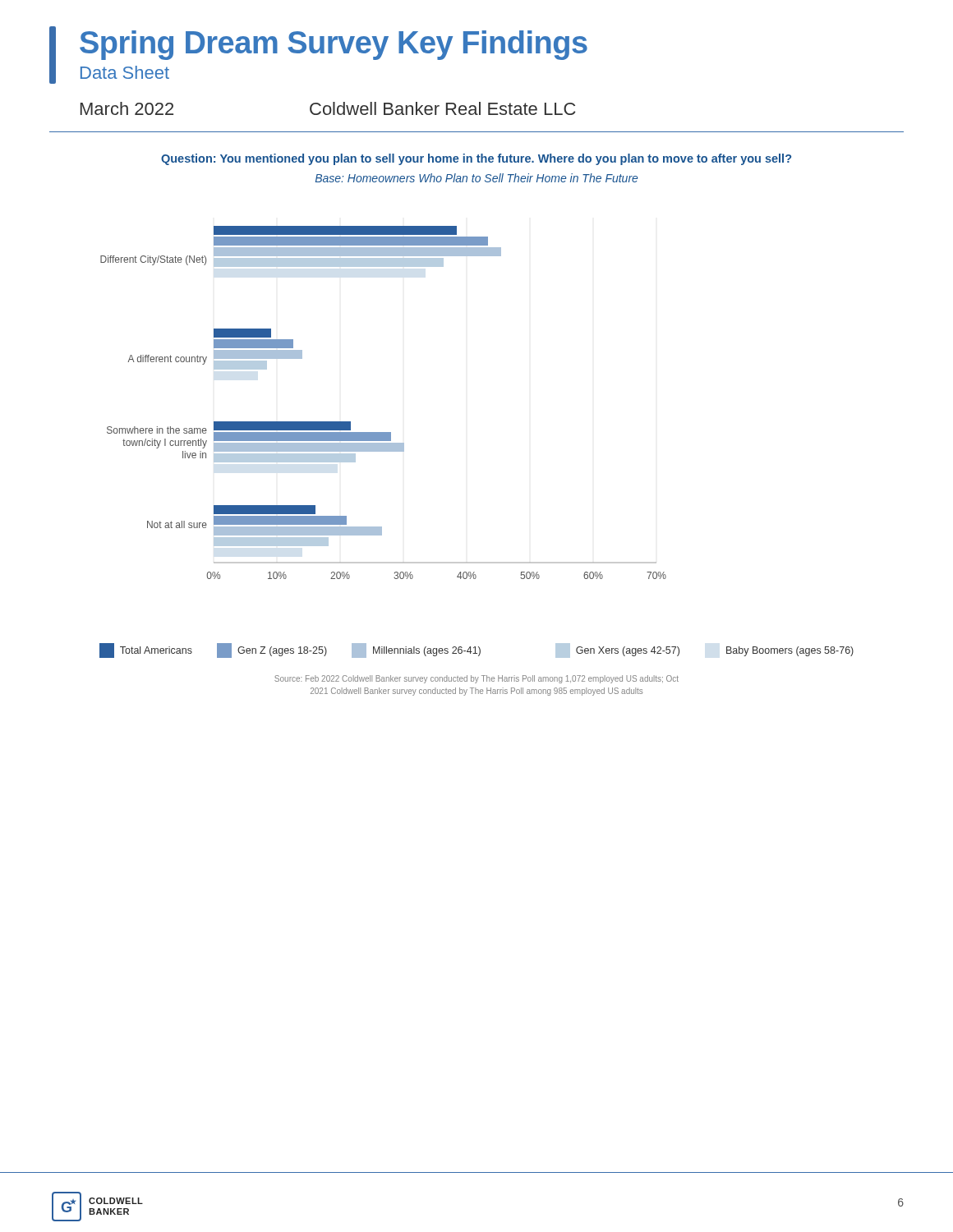Locate the text starting "Question: You mentioned you plan to sell your"
Viewport: 953px width, 1232px height.
pos(476,167)
